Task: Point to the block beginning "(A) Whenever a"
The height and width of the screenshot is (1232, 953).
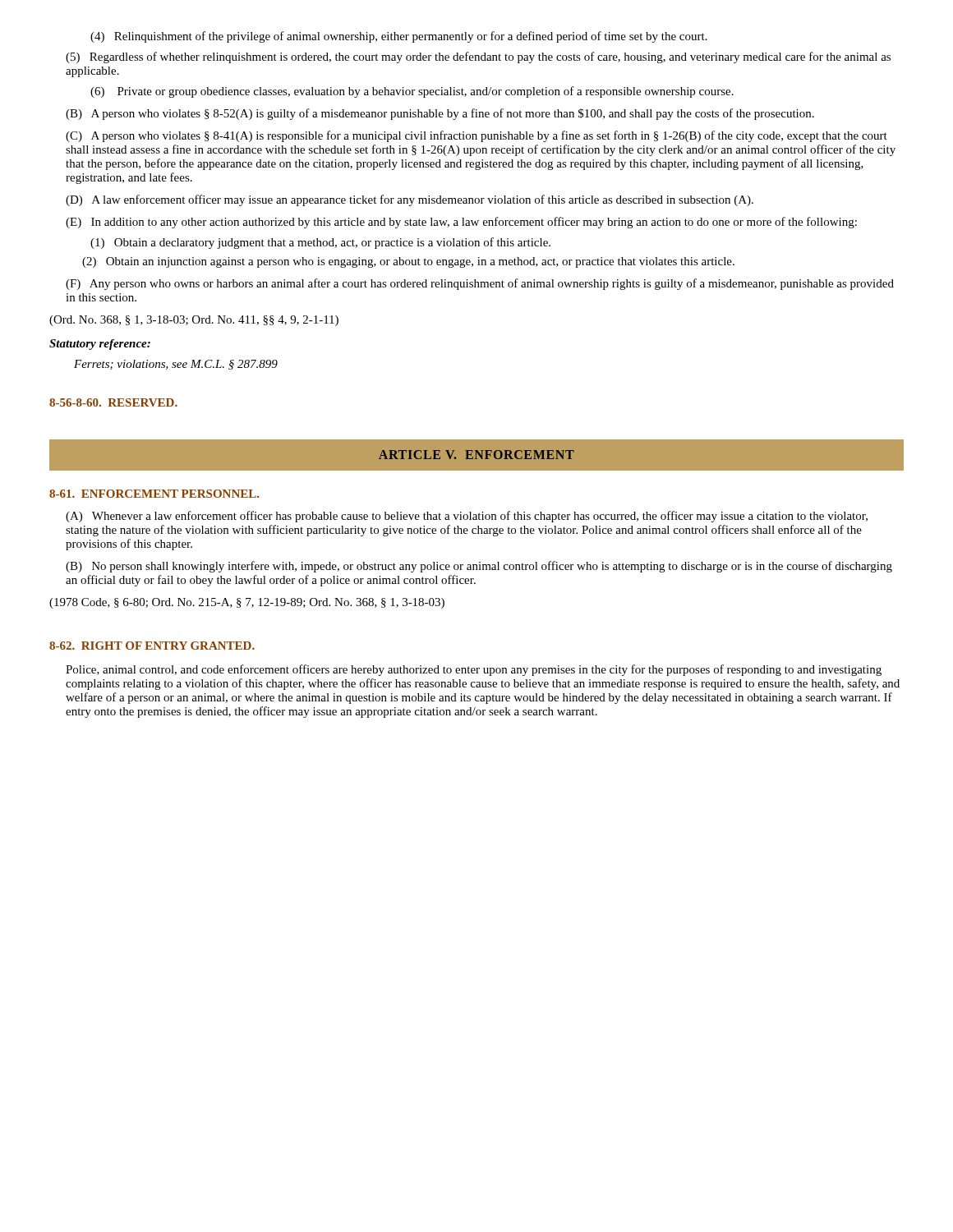Action: 467,530
